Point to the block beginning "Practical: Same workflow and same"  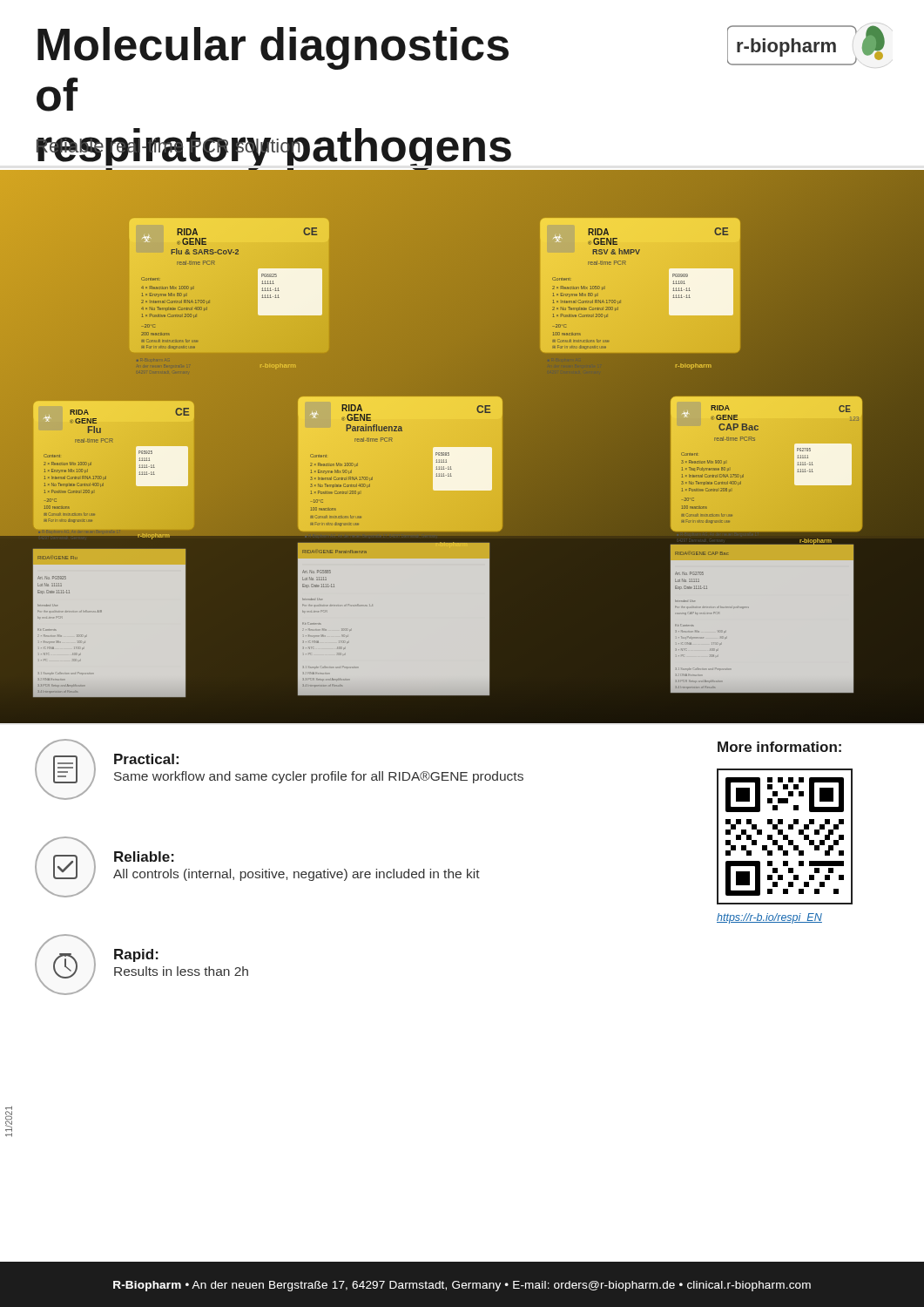click(x=305, y=769)
